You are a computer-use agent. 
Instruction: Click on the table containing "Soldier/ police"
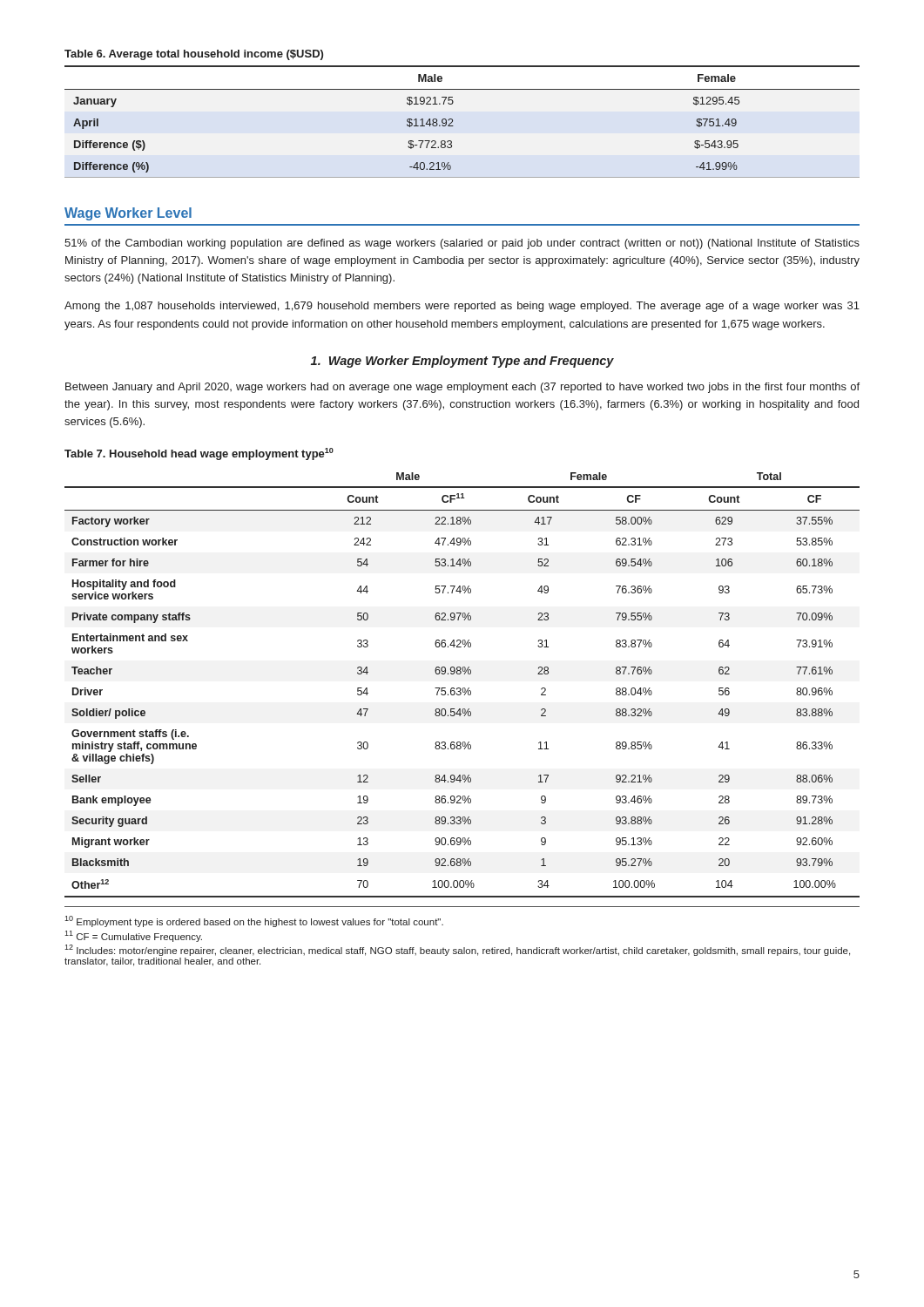click(462, 682)
